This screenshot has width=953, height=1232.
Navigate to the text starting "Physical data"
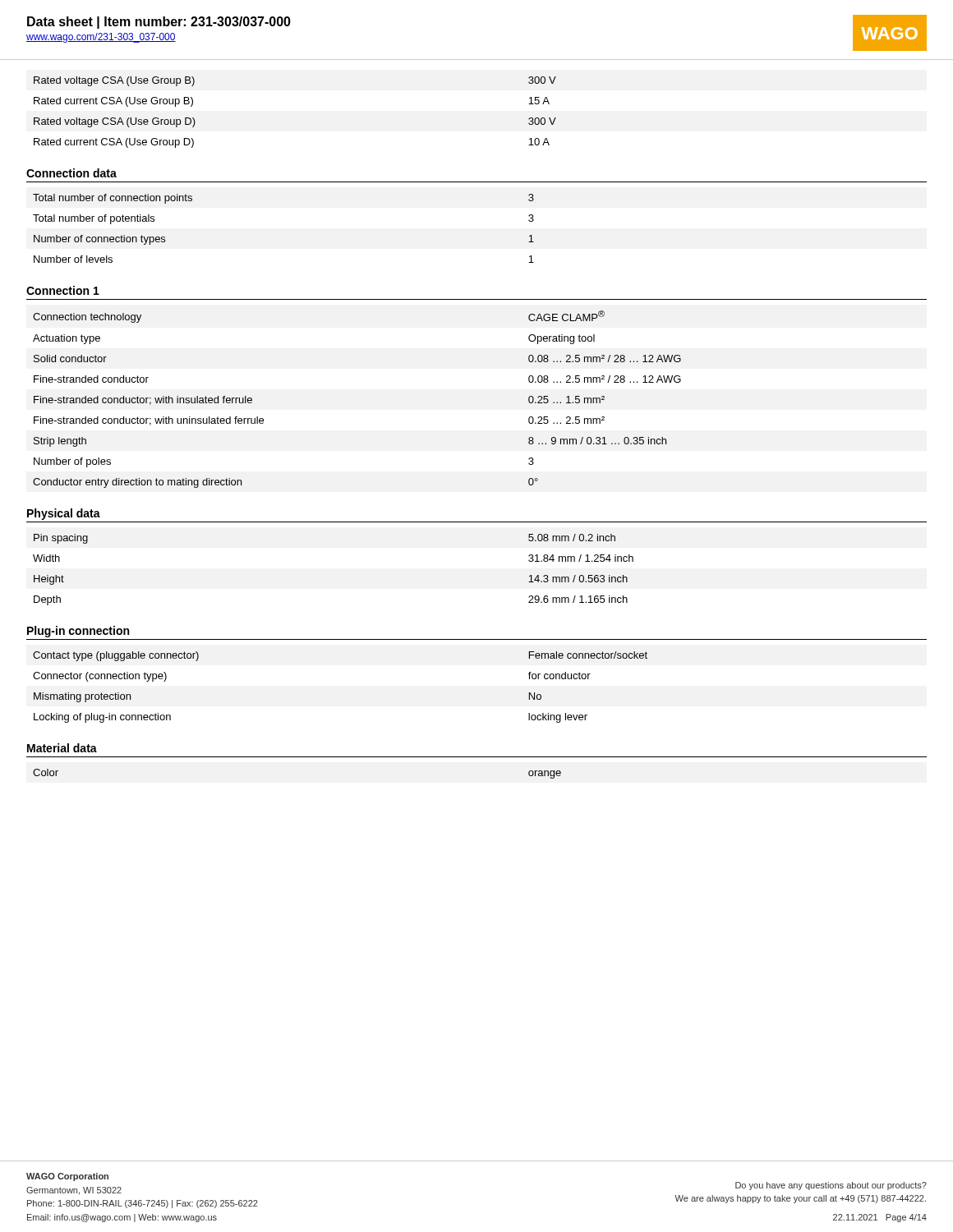(x=63, y=514)
